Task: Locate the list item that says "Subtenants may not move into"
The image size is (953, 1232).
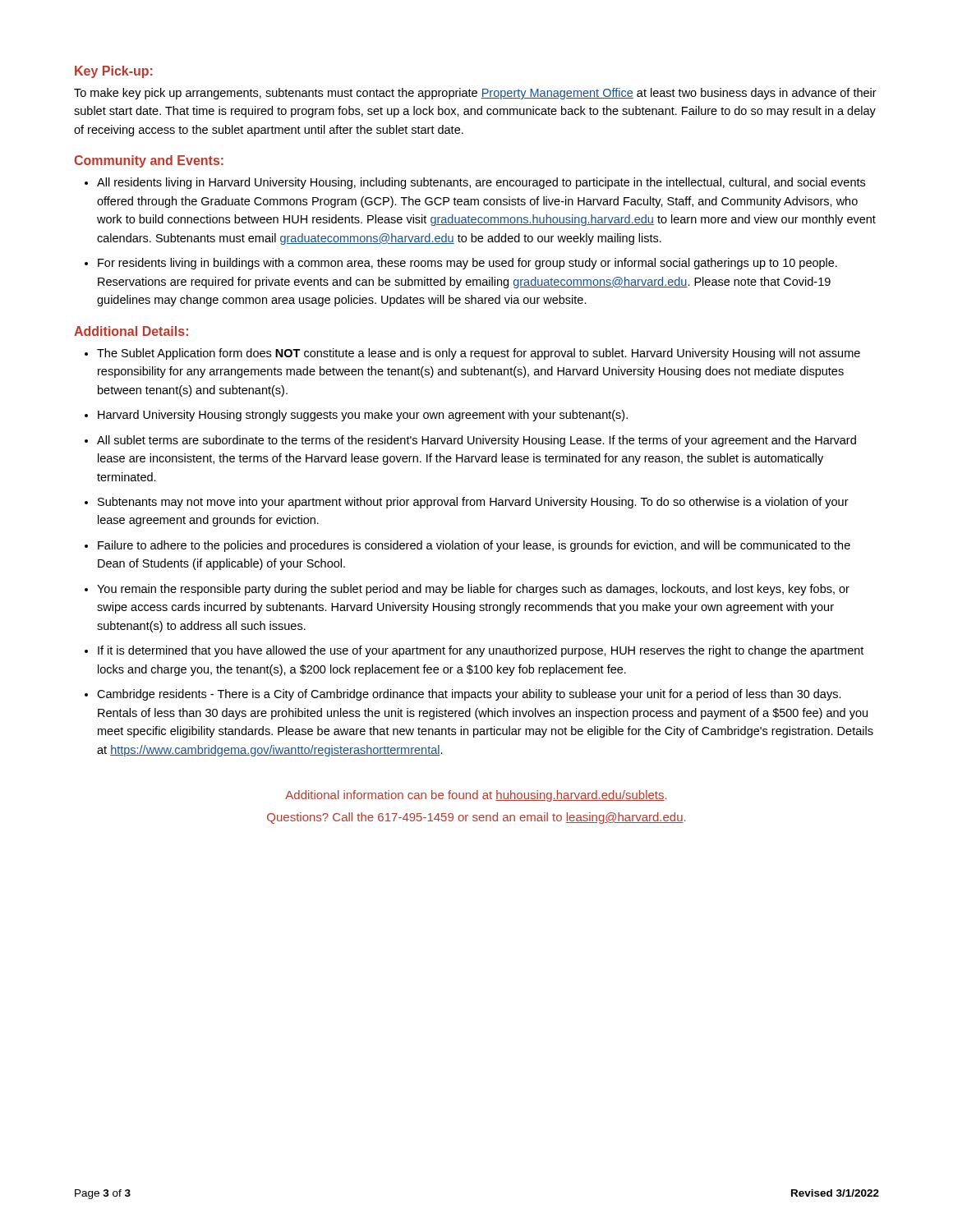Action: pyautogui.click(x=473, y=511)
